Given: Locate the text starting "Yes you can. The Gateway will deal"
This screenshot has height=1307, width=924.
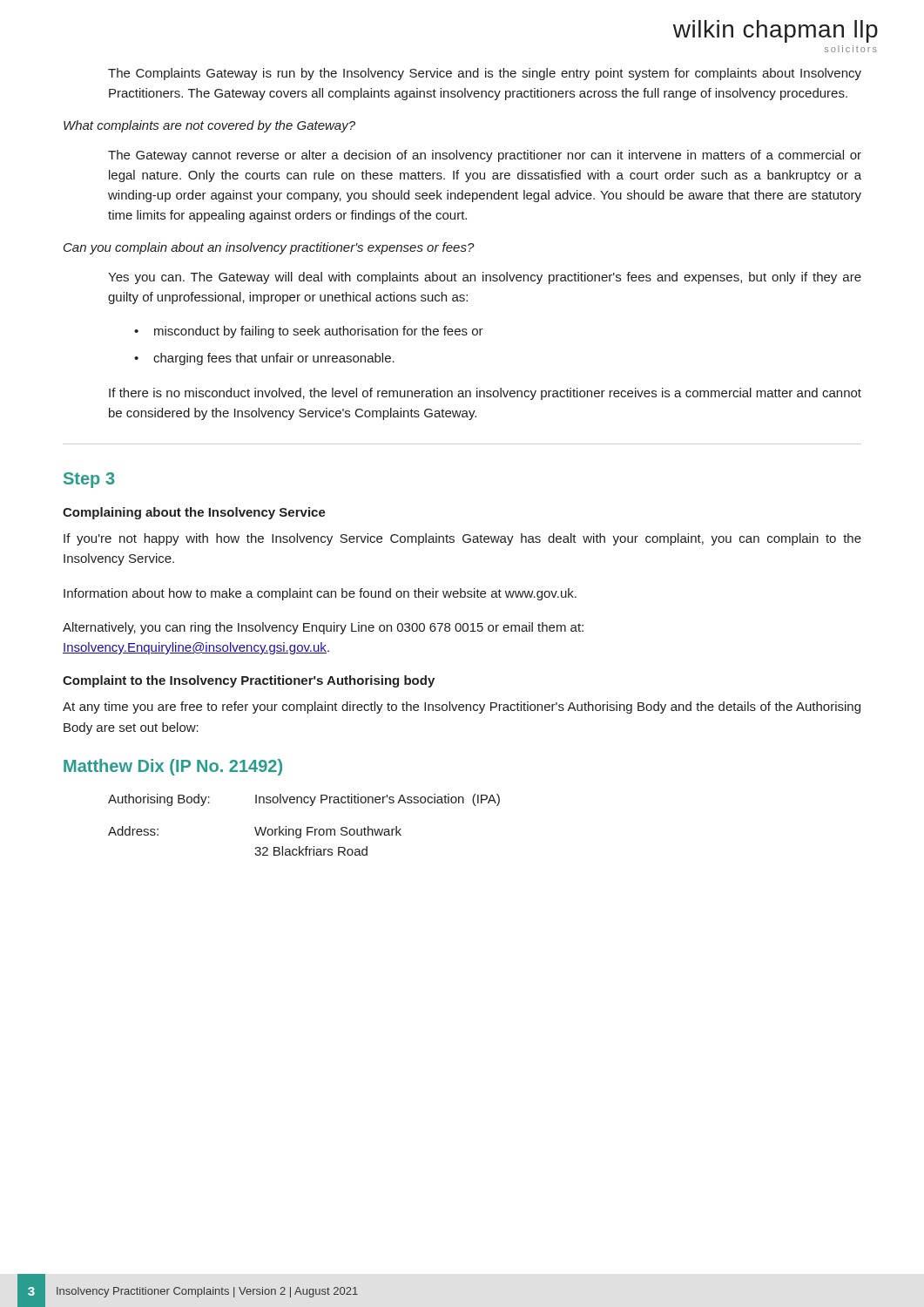Looking at the screenshot, I should [485, 286].
